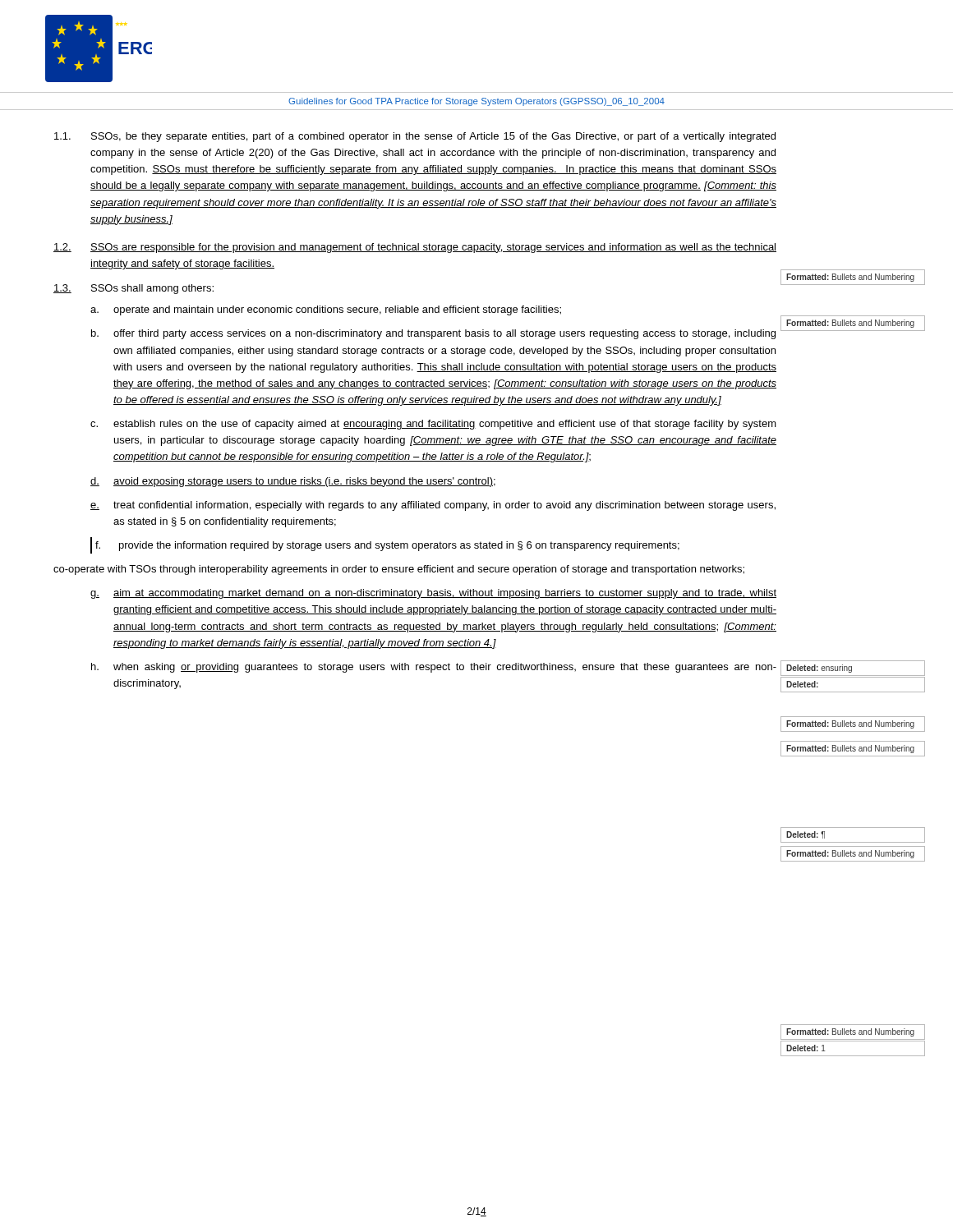
Task: Click the passage that begins "g. aim at accommodating"
Action: [433, 618]
